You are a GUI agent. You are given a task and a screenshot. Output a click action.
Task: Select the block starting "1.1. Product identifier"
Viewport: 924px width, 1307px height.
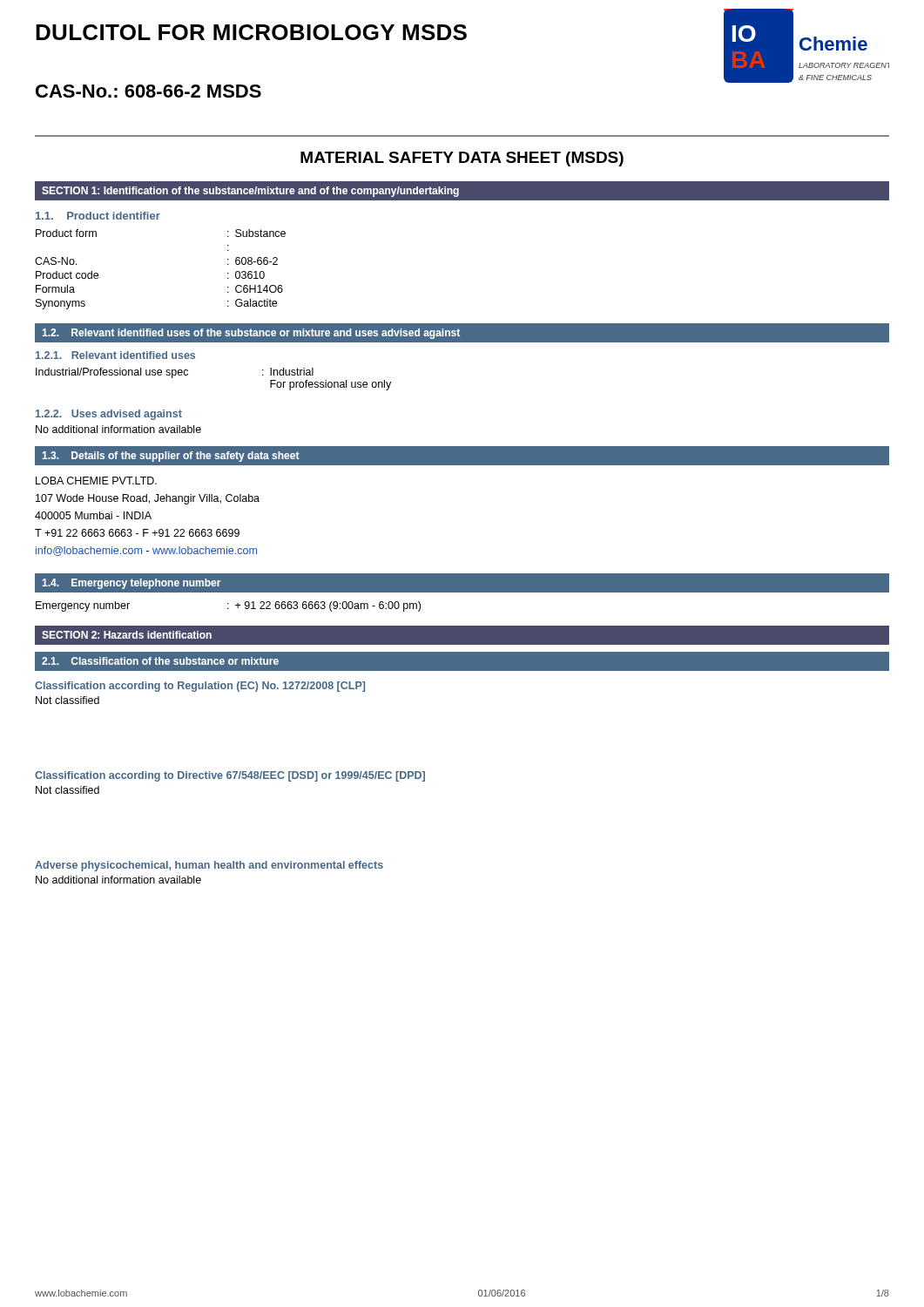[97, 216]
